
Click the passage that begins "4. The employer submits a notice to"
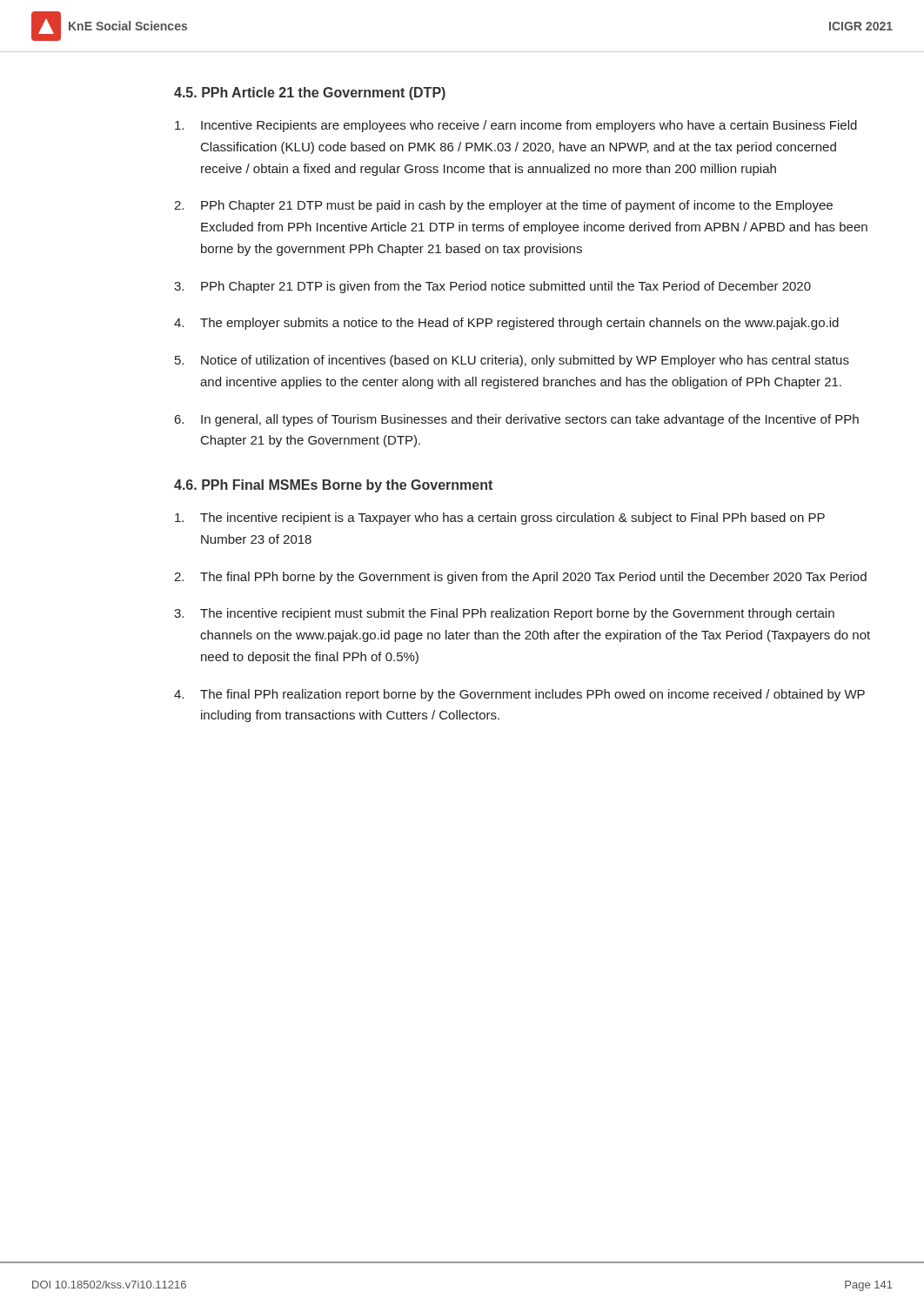point(523,323)
